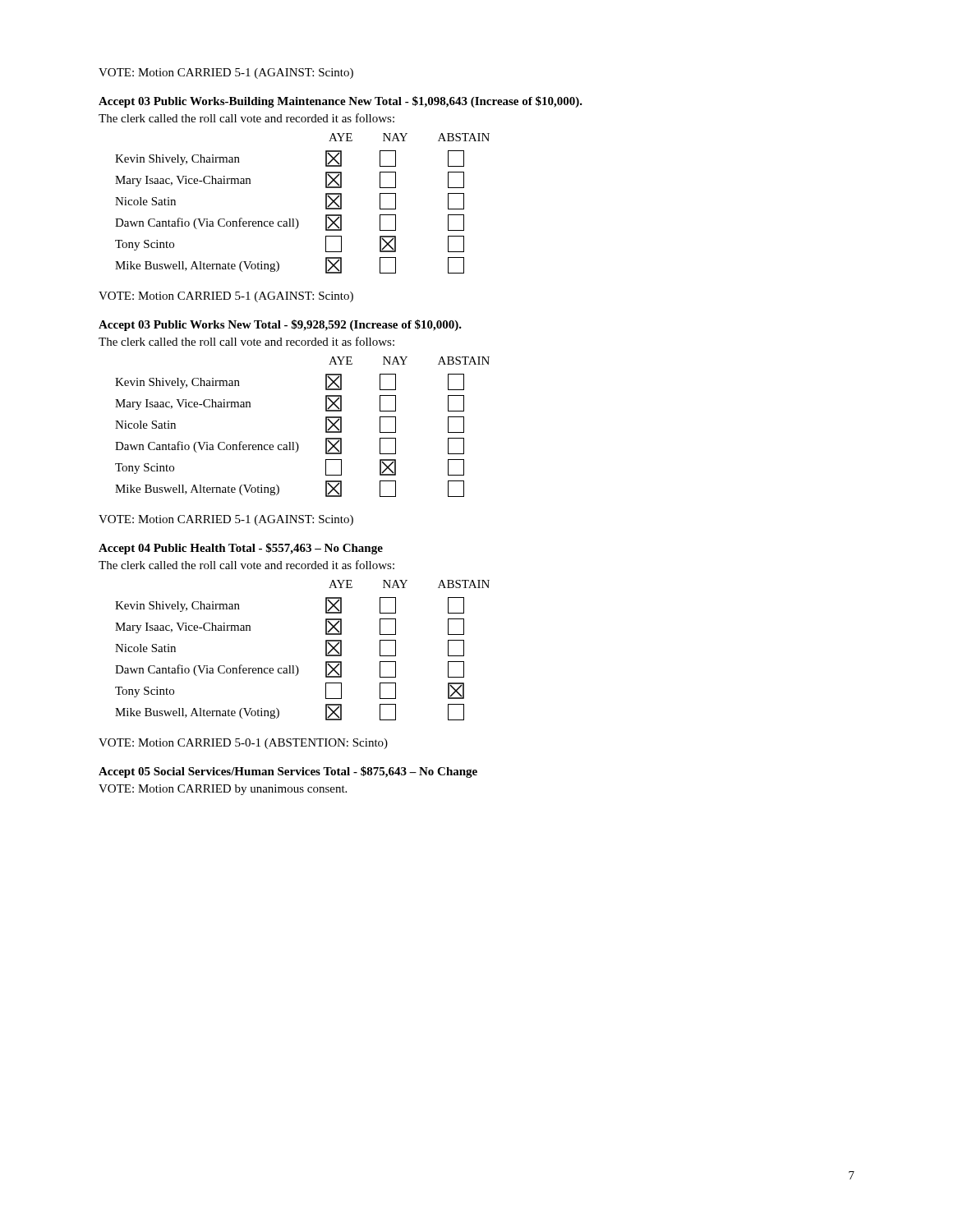Point to the section header beginning "Accept 03 Public Works-Building Maintenance New Total"
Viewport: 953px width, 1232px height.
point(341,101)
